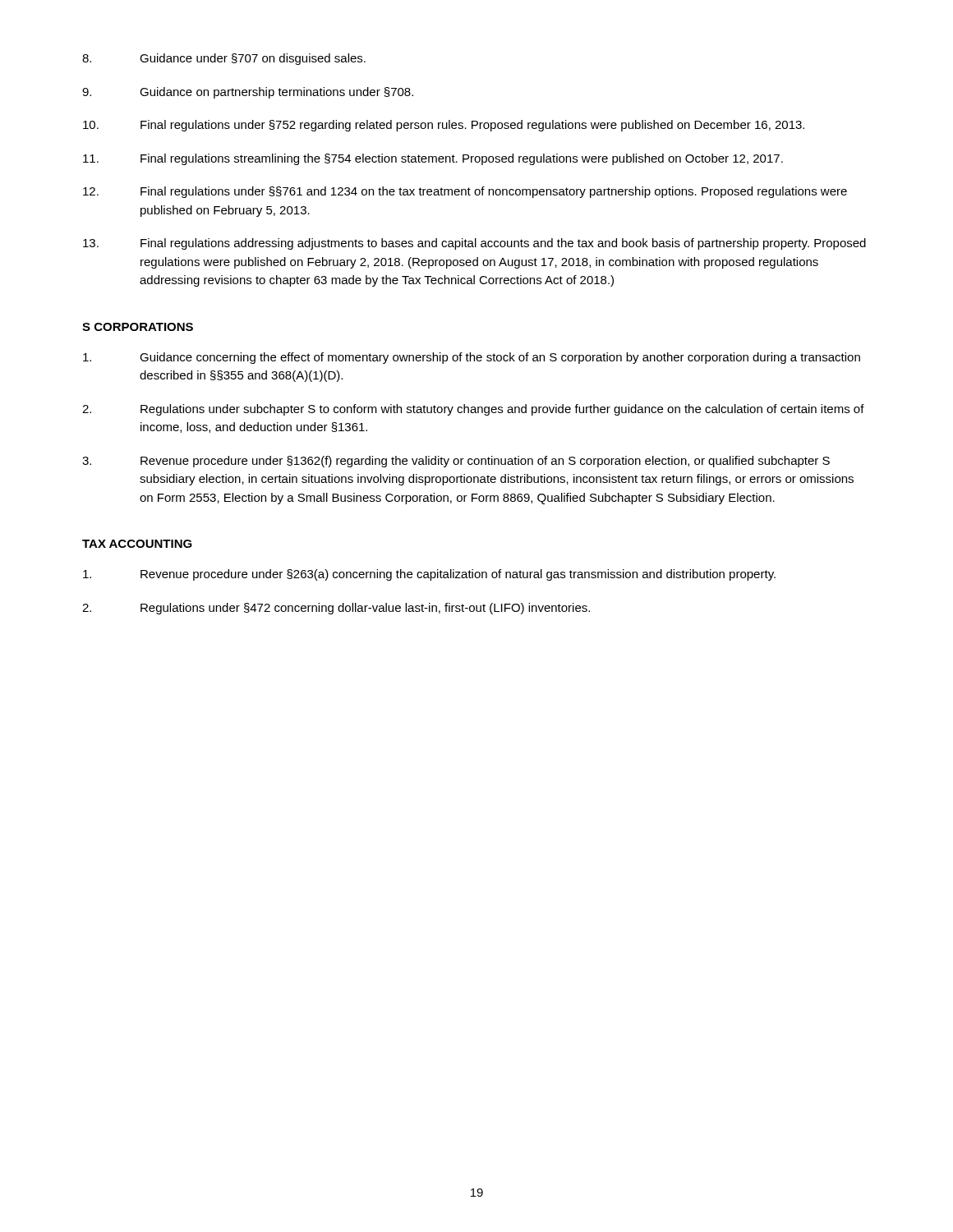The image size is (953, 1232).
Task: Where is the passage that starts "13. Final regulations addressing adjustments to bases and"?
Action: coord(476,262)
